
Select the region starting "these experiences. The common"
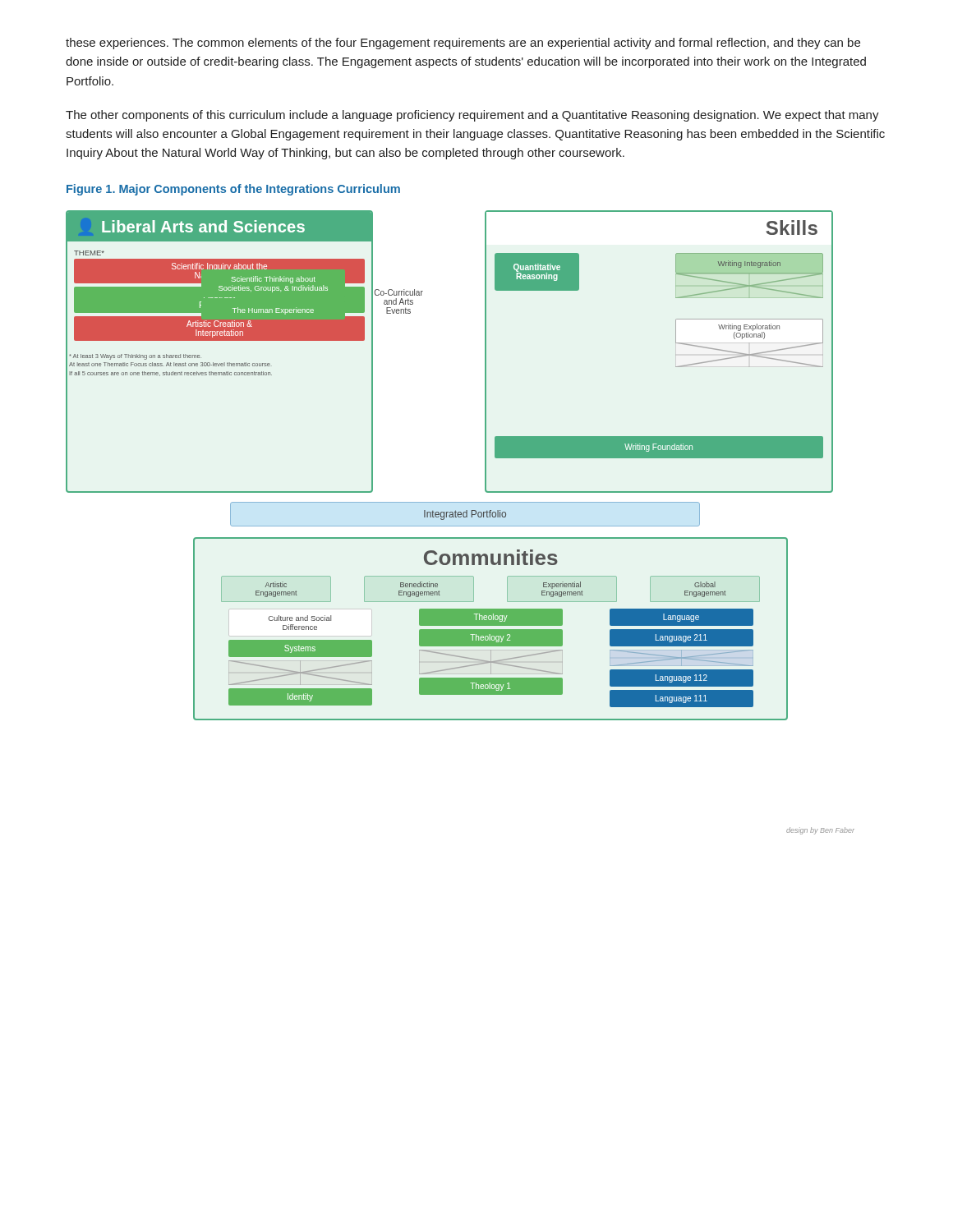tap(466, 61)
